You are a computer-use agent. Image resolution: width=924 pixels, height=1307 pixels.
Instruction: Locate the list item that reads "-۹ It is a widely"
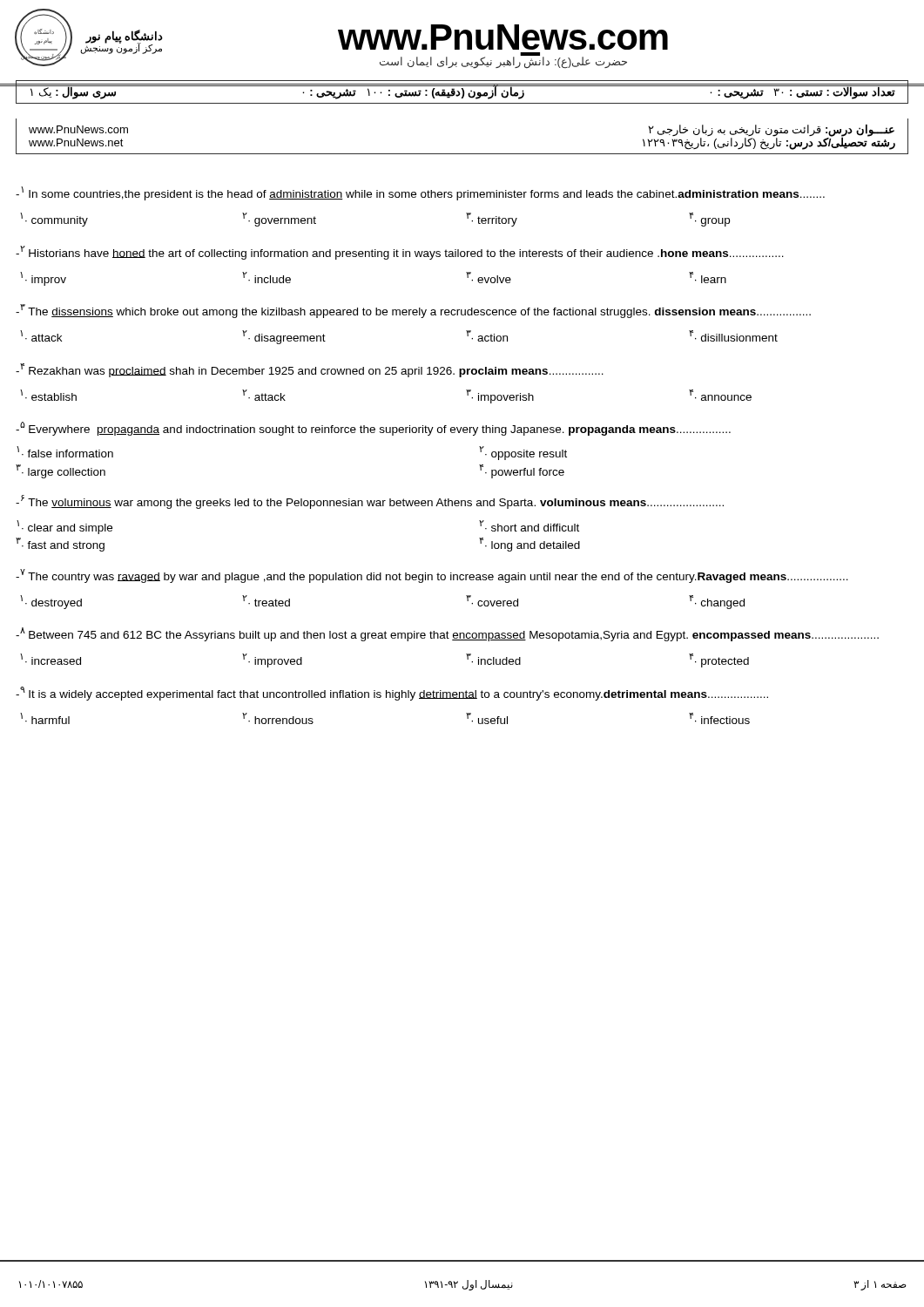click(462, 705)
